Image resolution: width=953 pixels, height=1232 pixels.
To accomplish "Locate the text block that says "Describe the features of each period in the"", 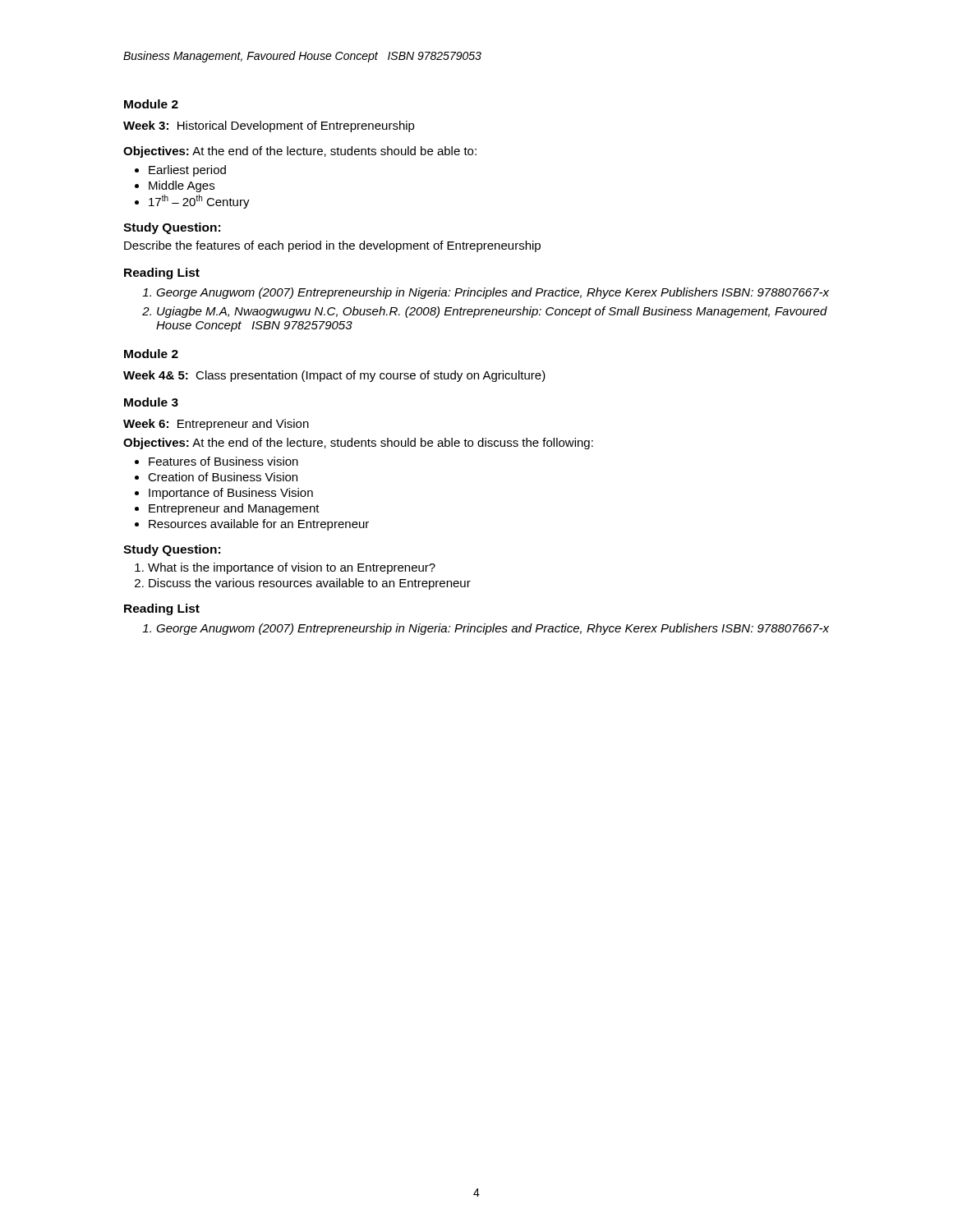I will (332, 245).
